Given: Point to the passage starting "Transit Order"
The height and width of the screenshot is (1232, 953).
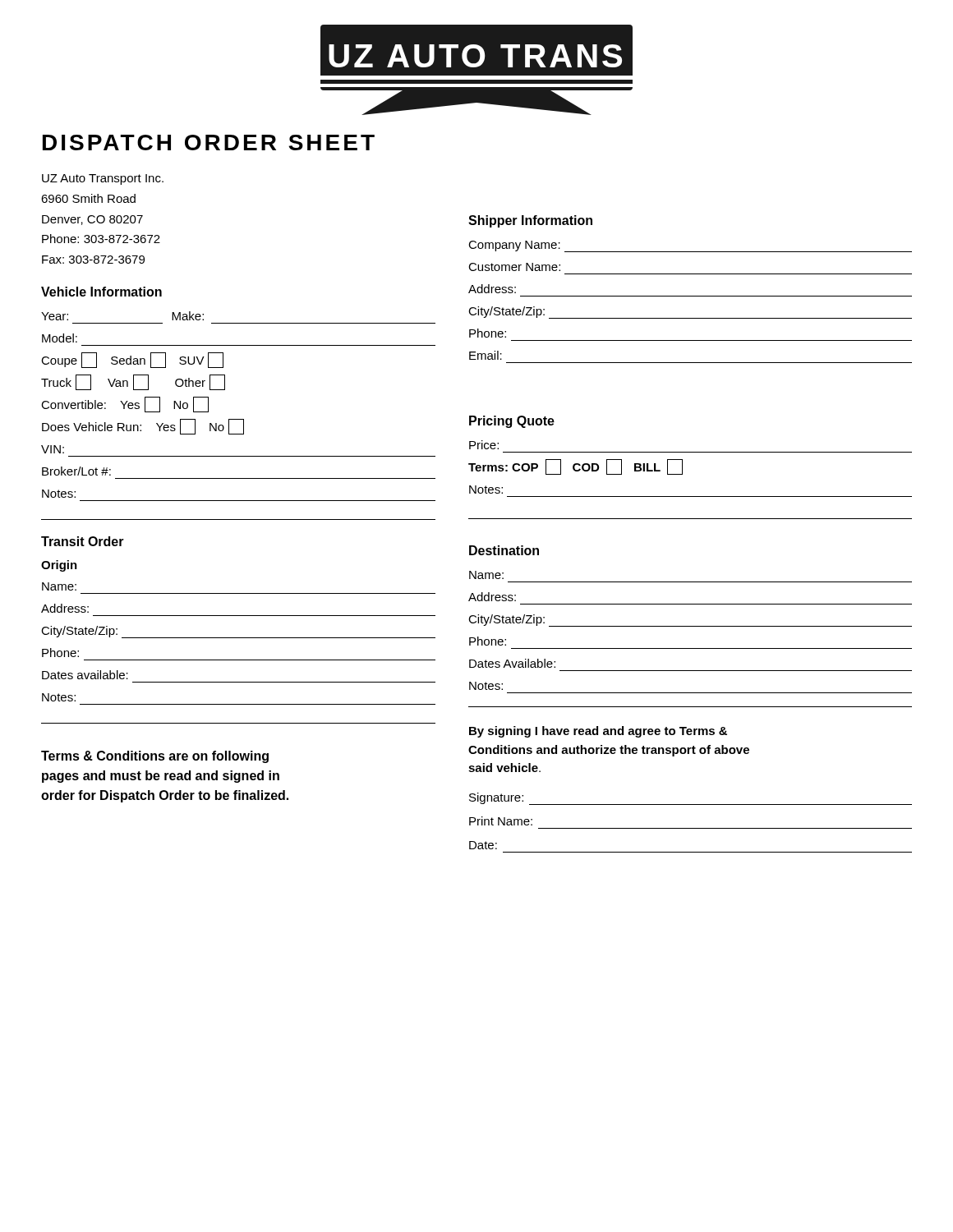Looking at the screenshot, I should 82,541.
